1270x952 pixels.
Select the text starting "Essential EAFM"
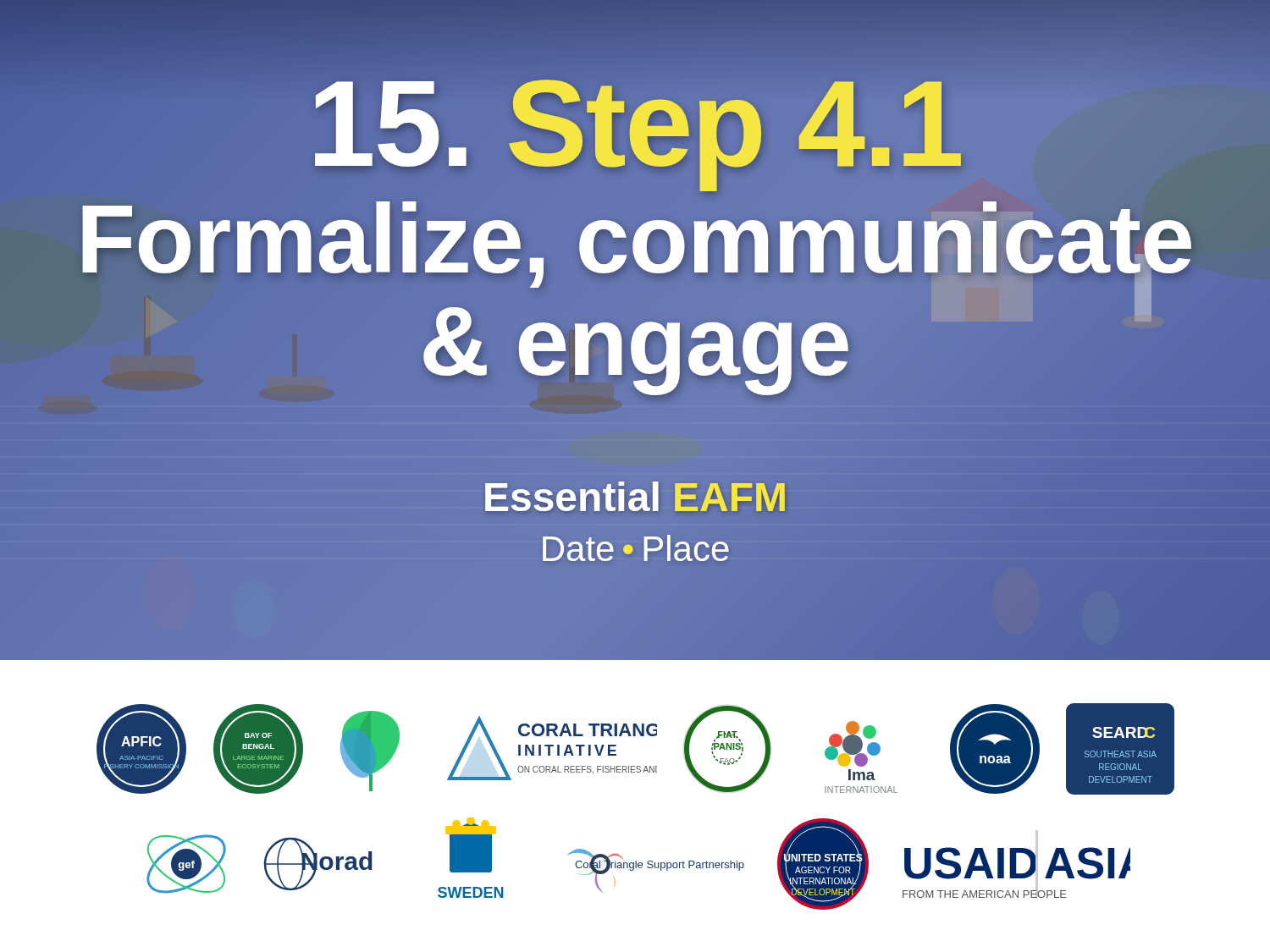click(x=635, y=497)
